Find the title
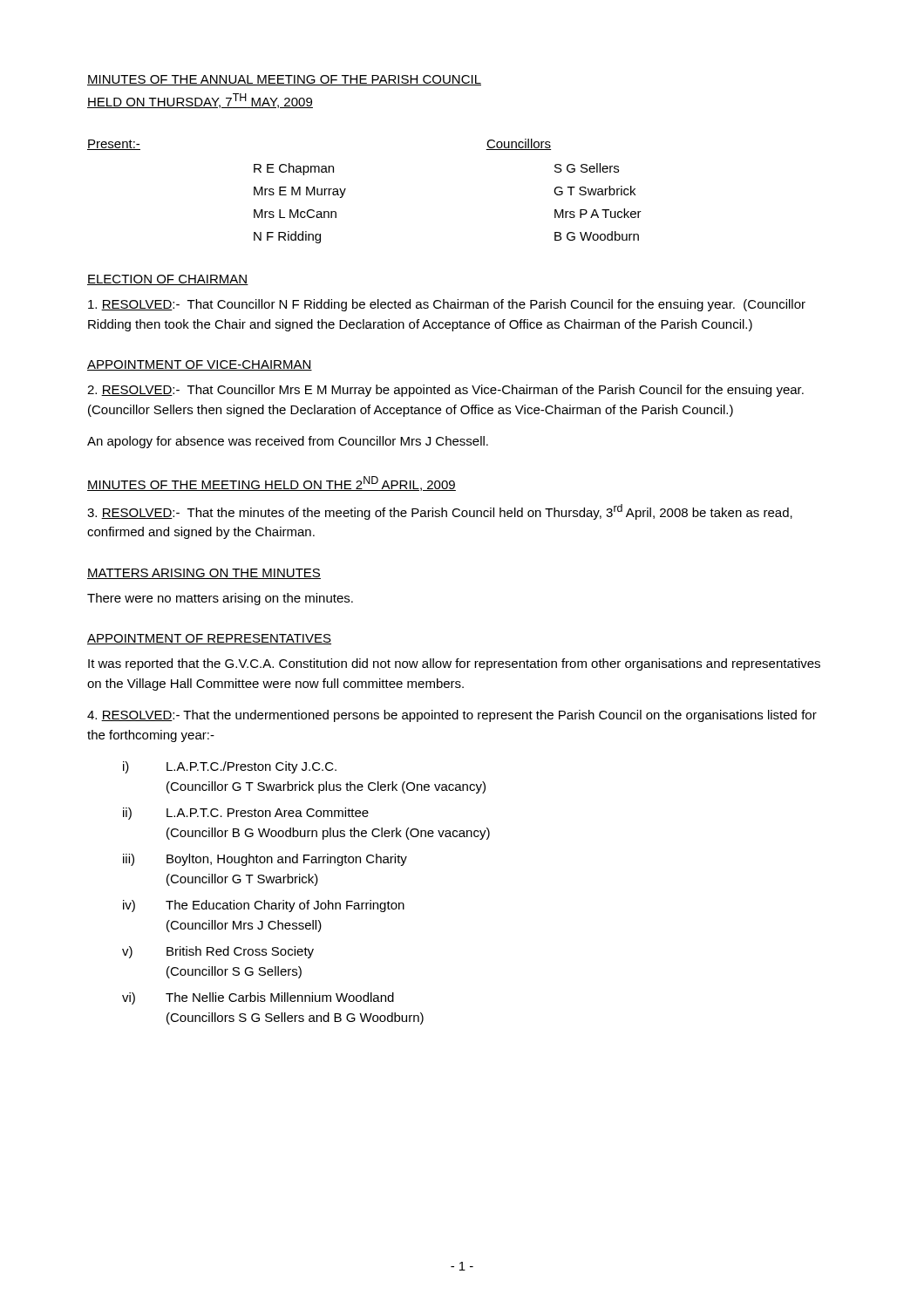This screenshot has width=924, height=1308. coord(462,91)
